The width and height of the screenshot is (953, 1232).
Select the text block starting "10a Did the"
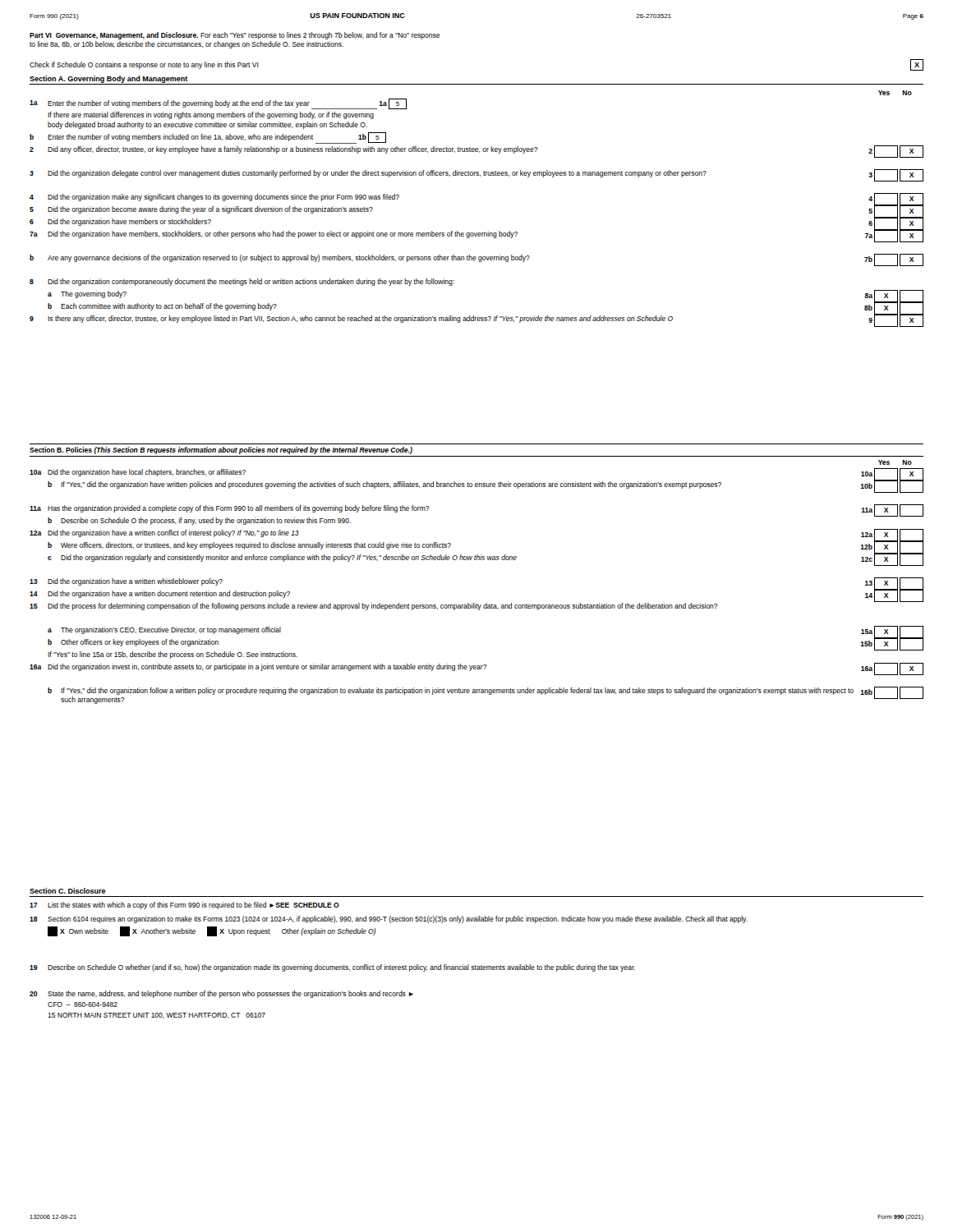476,474
